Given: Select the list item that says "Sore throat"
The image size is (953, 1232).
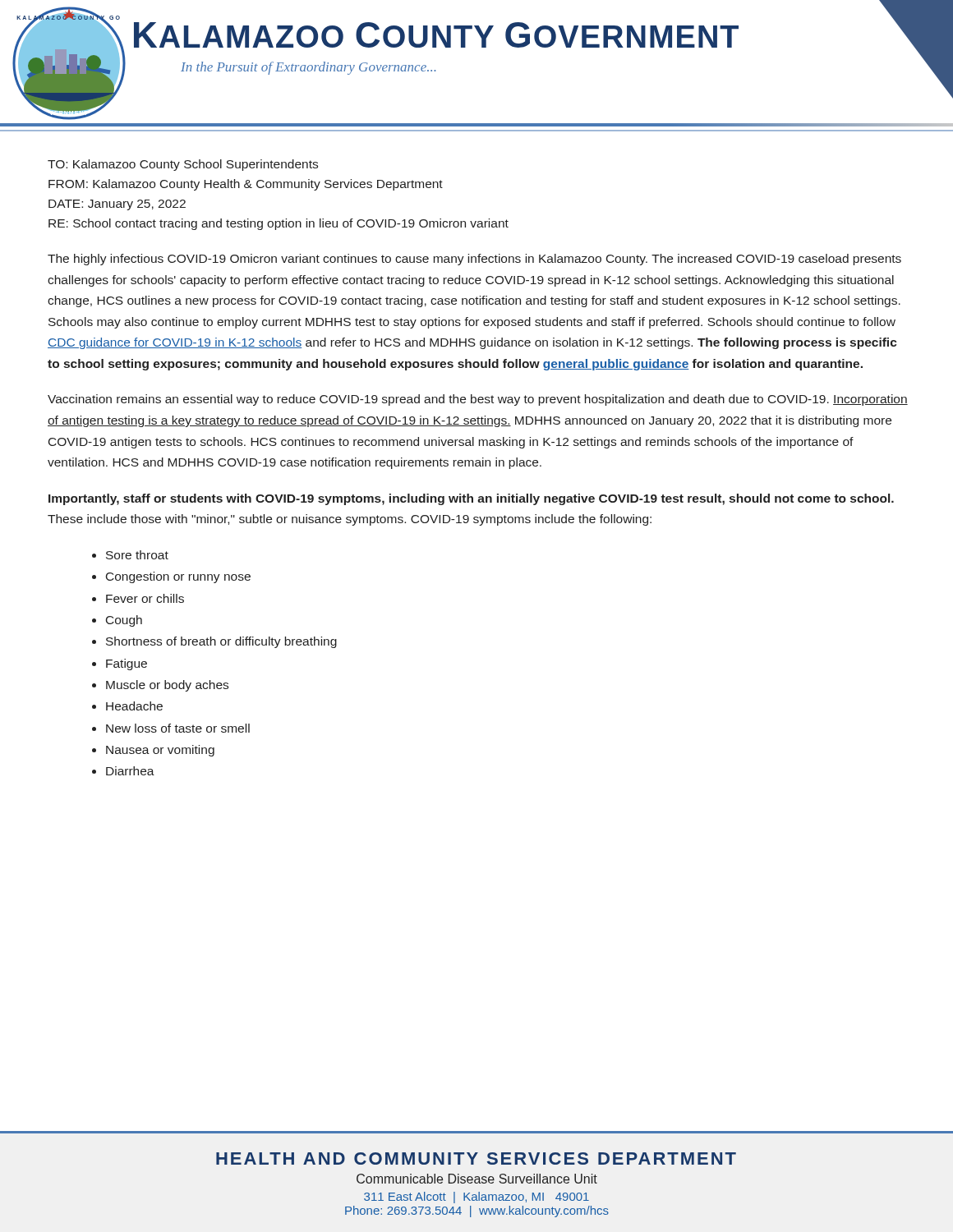Looking at the screenshot, I should 137,555.
